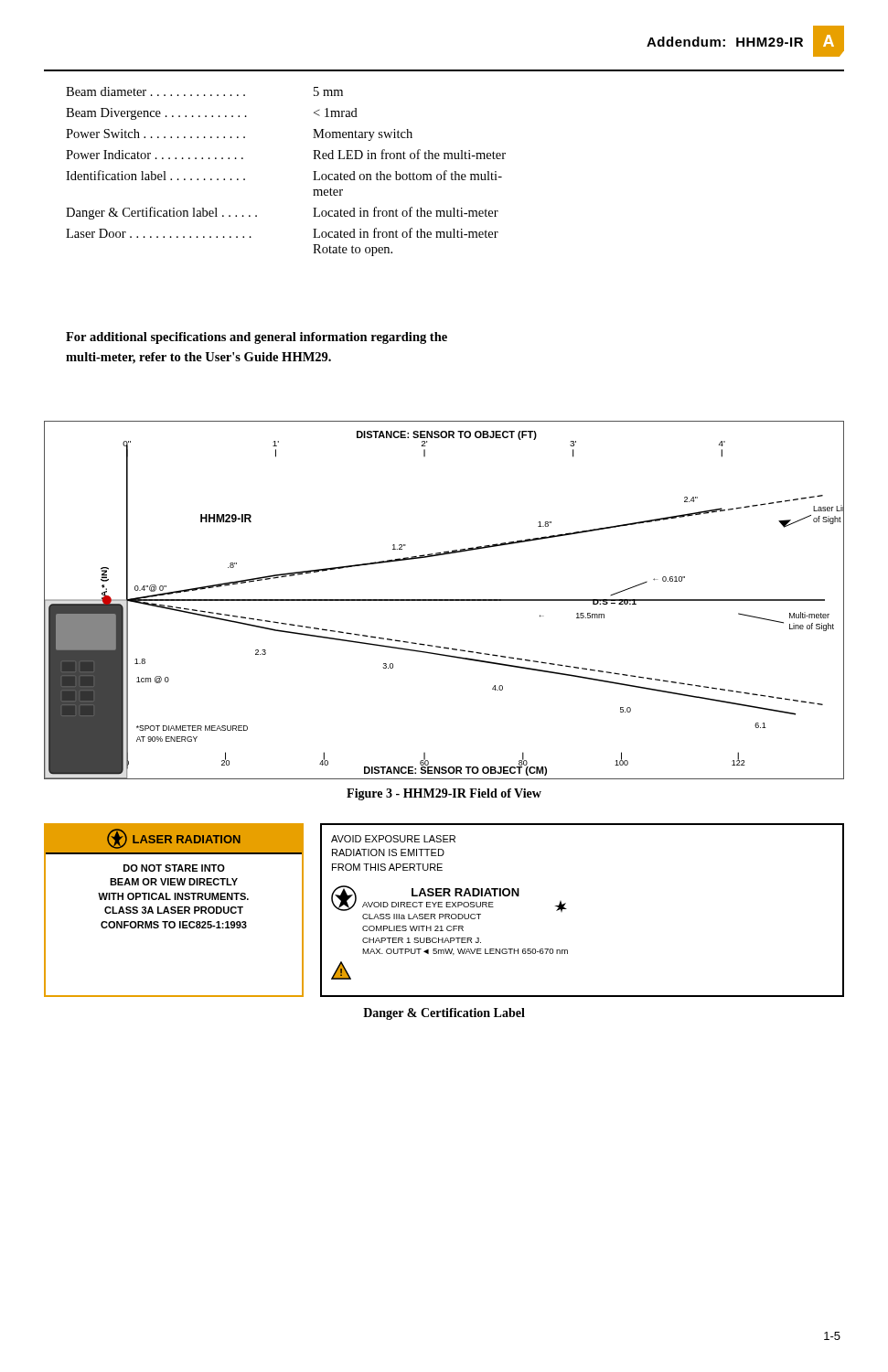Viewport: 888px width, 1372px height.
Task: Click where it says "Figure 3 - HHM29-IR Field of View"
Action: [x=444, y=793]
